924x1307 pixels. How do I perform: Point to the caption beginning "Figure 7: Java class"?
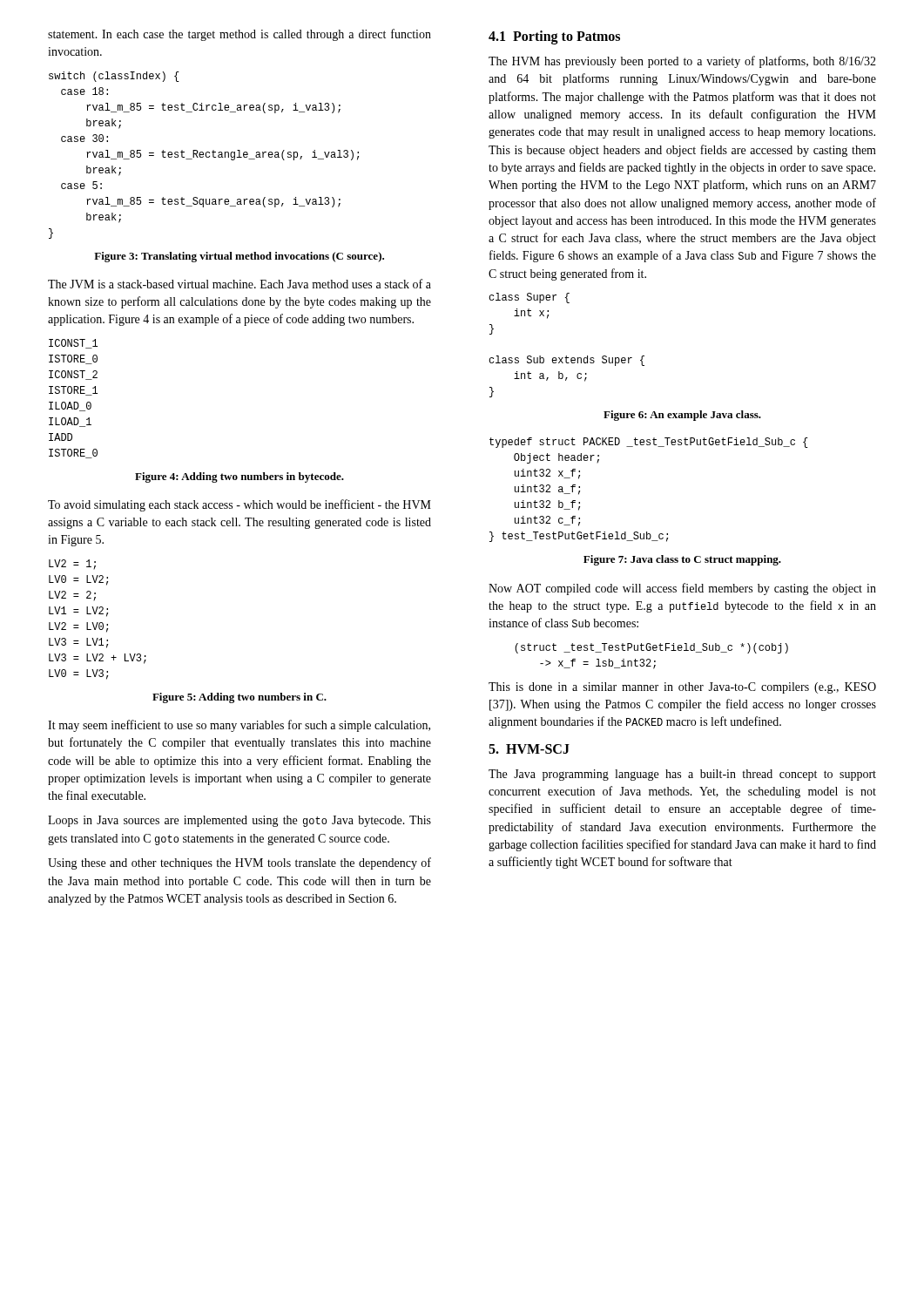[x=682, y=560]
